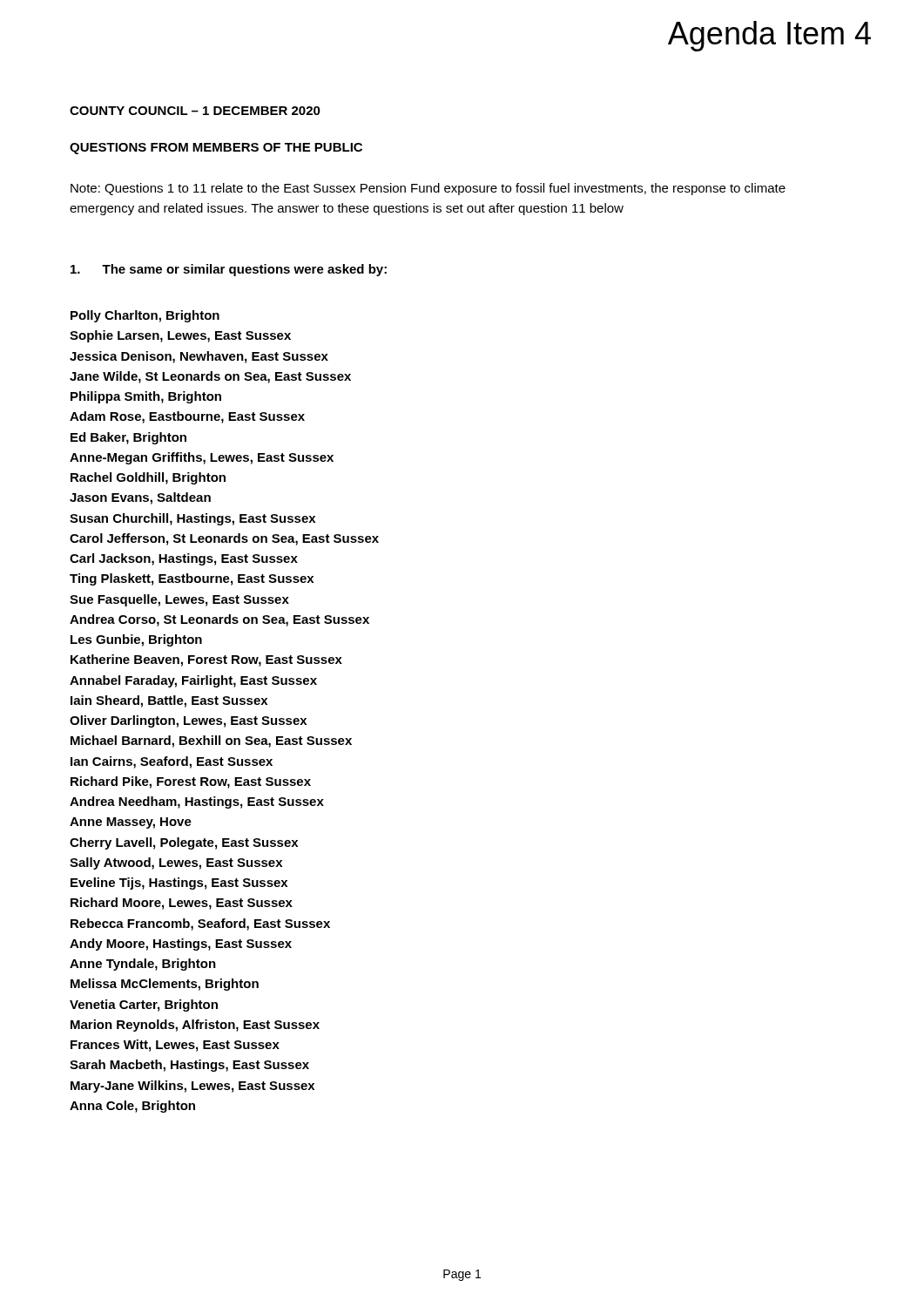Viewport: 924px width, 1307px height.
Task: Locate the title
Action: 770,34
